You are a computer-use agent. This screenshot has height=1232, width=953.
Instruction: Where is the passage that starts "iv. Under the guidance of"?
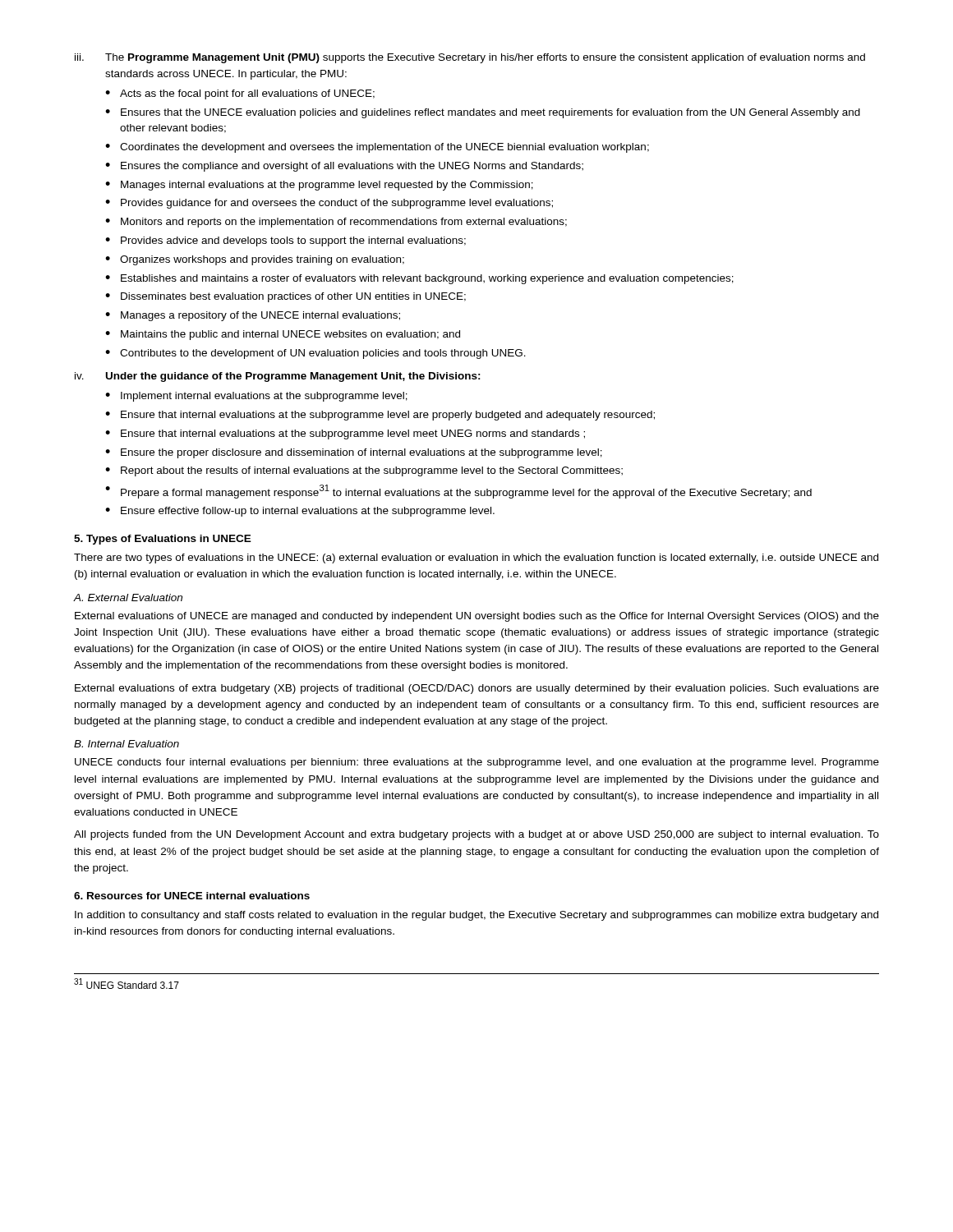tap(476, 376)
